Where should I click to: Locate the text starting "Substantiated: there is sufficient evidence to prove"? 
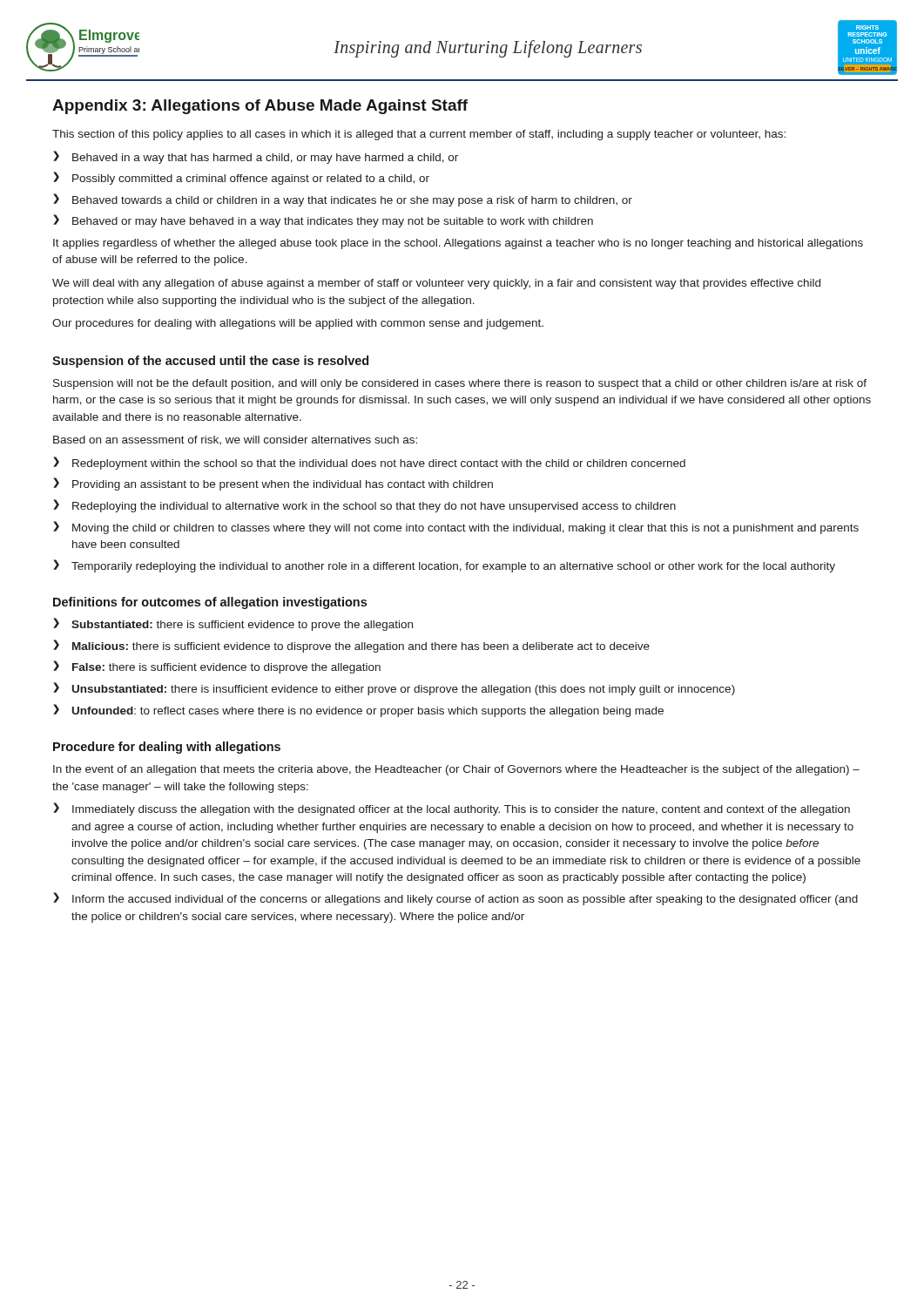243,624
